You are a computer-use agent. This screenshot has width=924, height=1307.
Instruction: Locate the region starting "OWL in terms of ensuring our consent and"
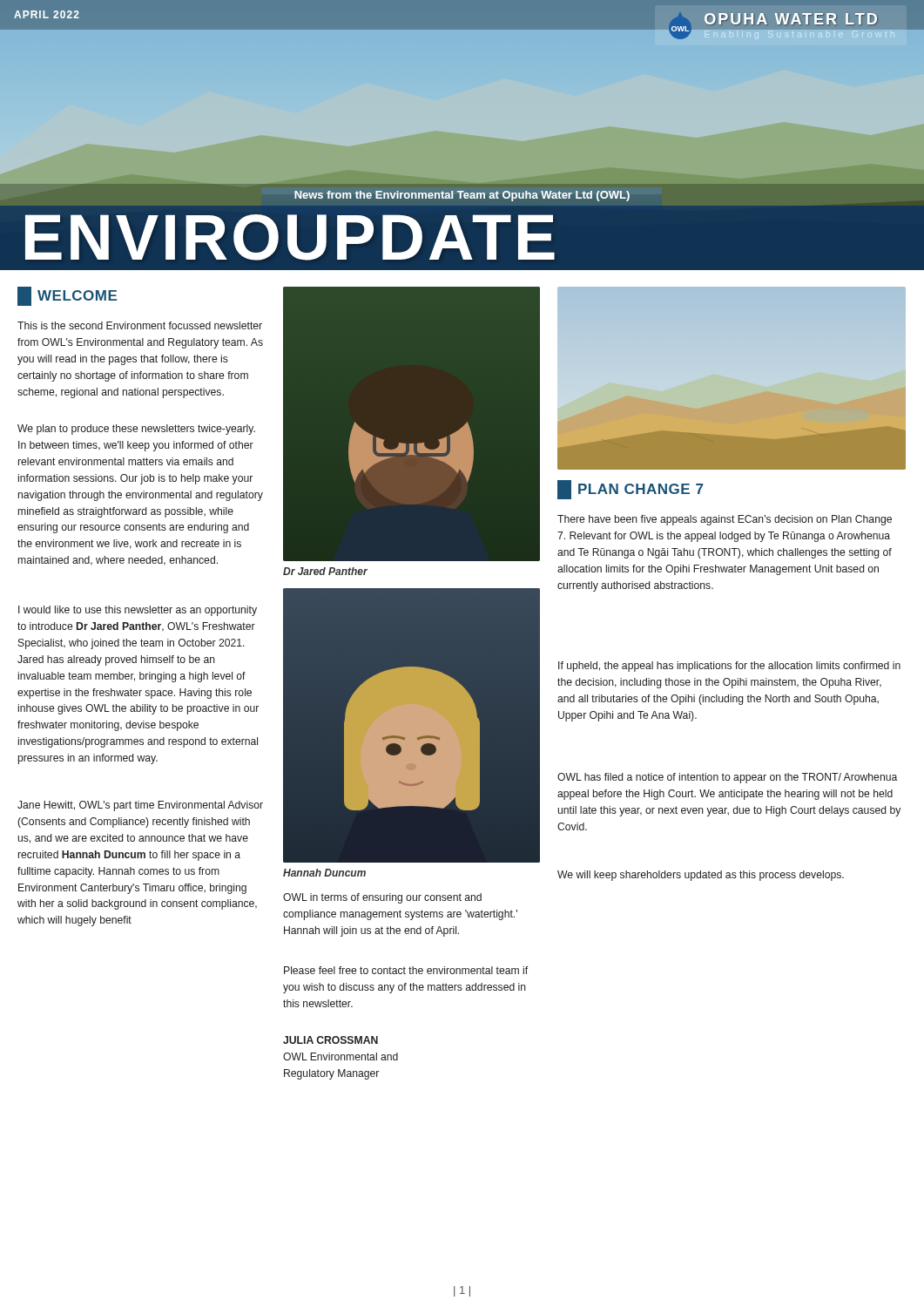pos(400,914)
